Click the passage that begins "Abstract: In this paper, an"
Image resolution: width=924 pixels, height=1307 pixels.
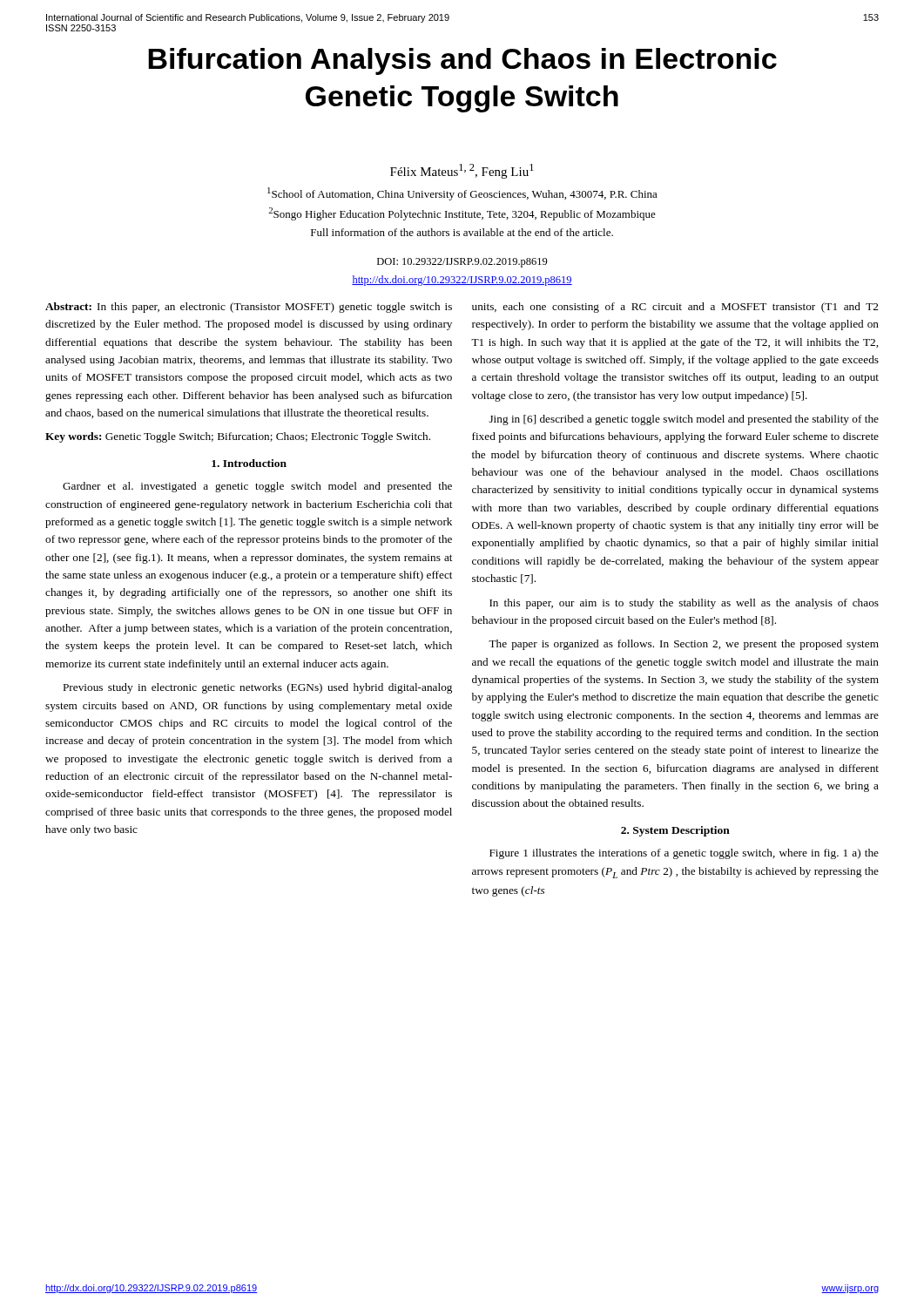[249, 360]
